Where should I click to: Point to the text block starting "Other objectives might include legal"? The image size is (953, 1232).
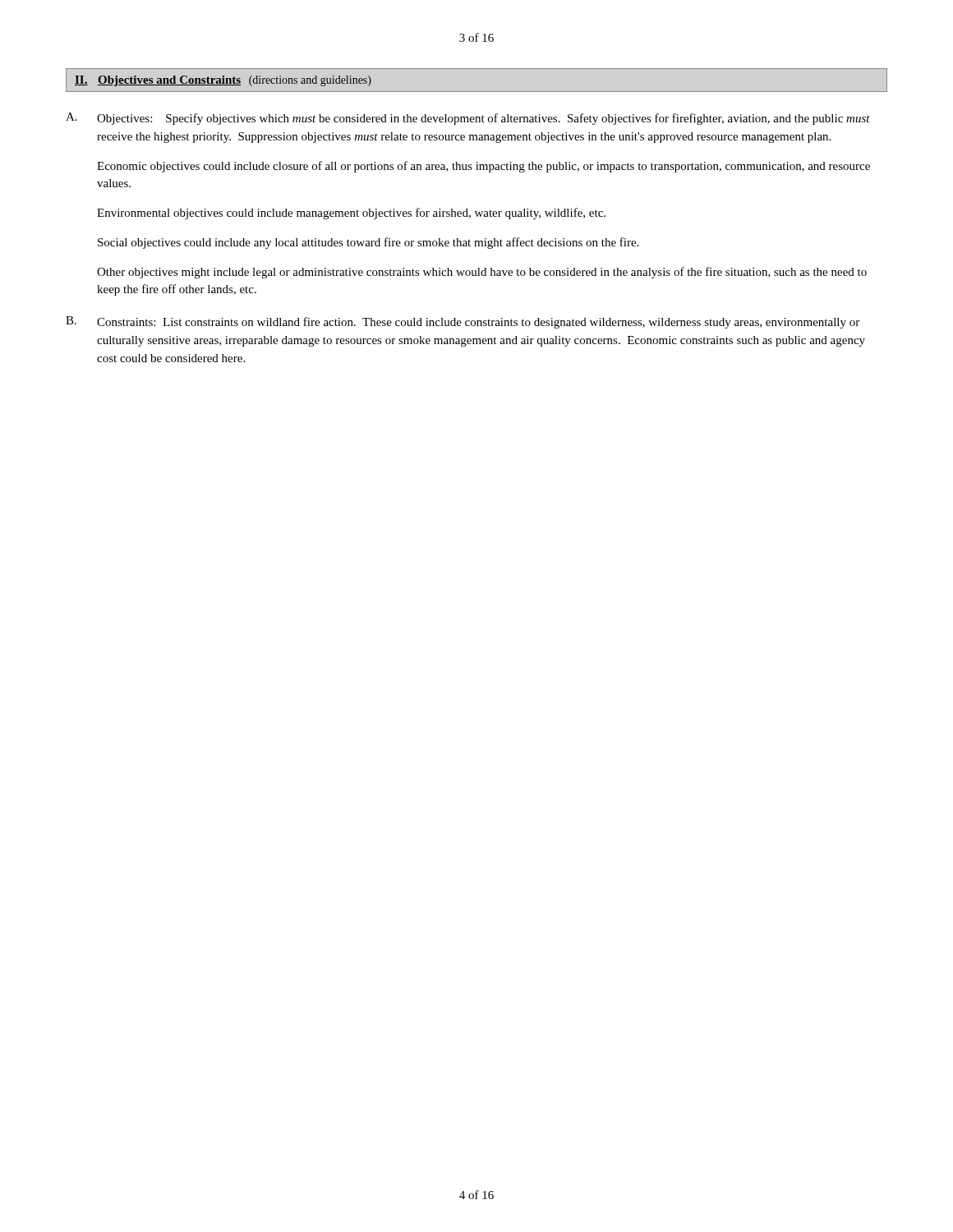click(482, 280)
